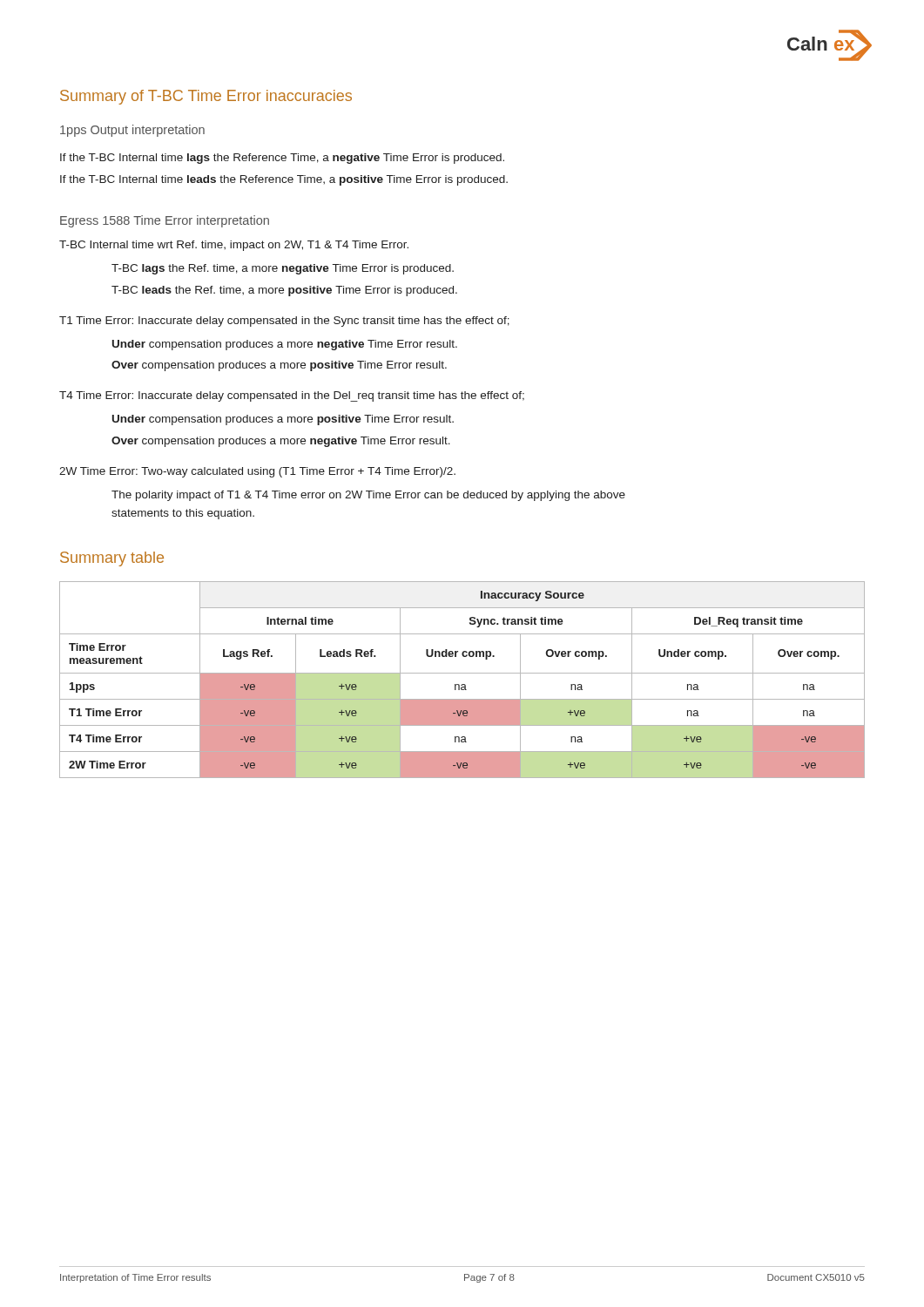The image size is (924, 1307).
Task: Click on the table containing "Del_Req transit time"
Action: point(462,680)
